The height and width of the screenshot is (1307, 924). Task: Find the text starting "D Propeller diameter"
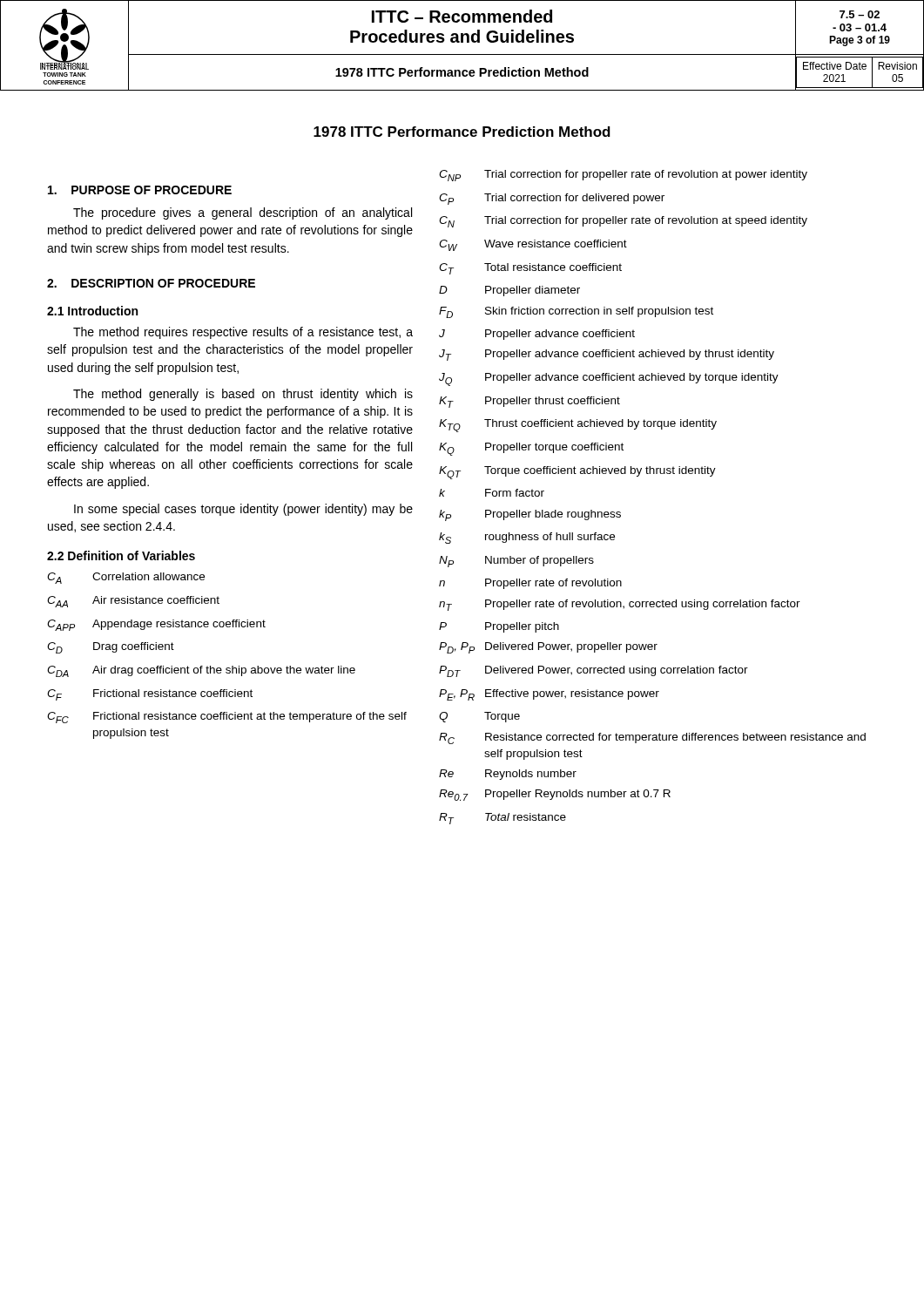point(509,291)
